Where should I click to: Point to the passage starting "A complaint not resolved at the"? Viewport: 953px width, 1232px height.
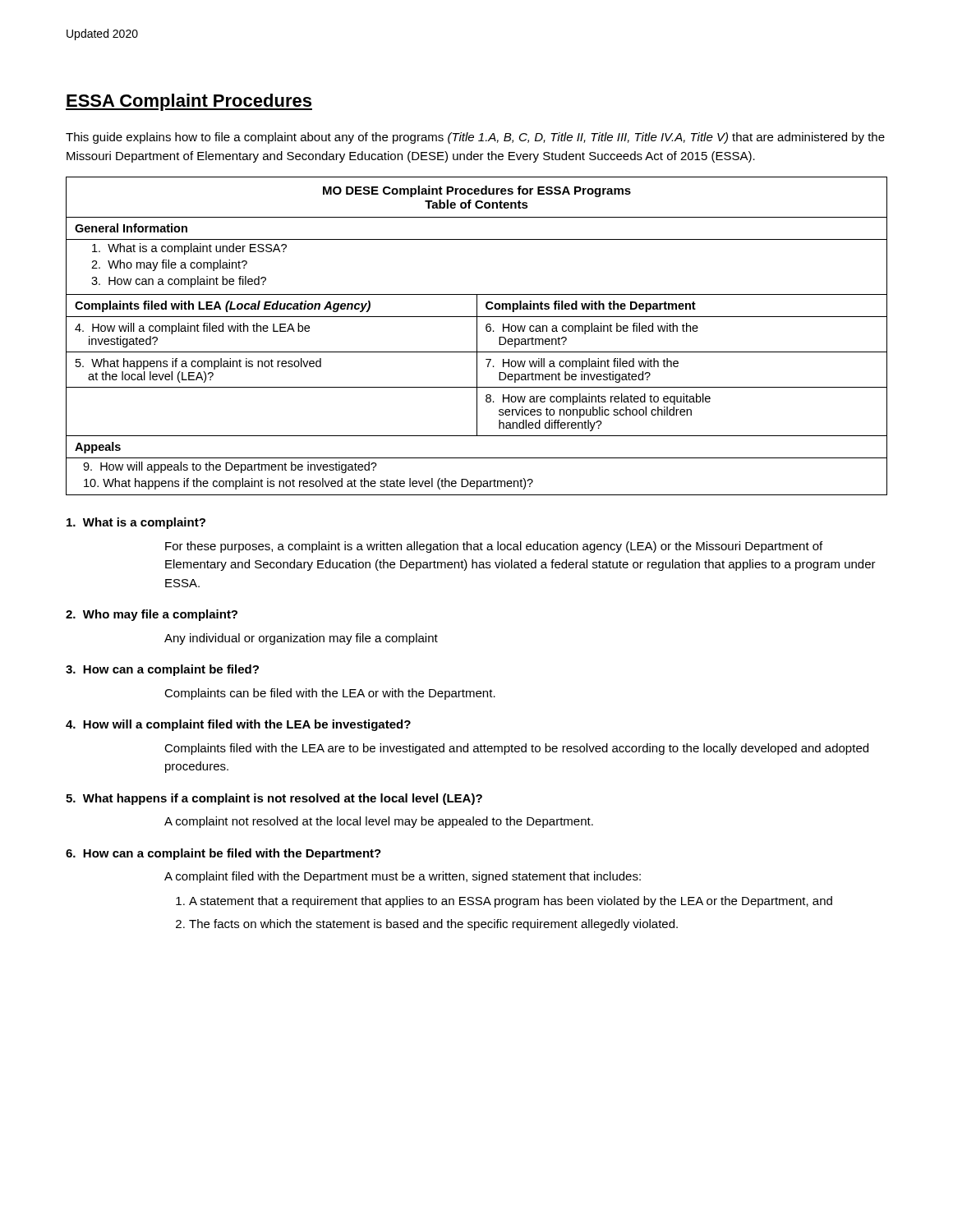coord(379,821)
